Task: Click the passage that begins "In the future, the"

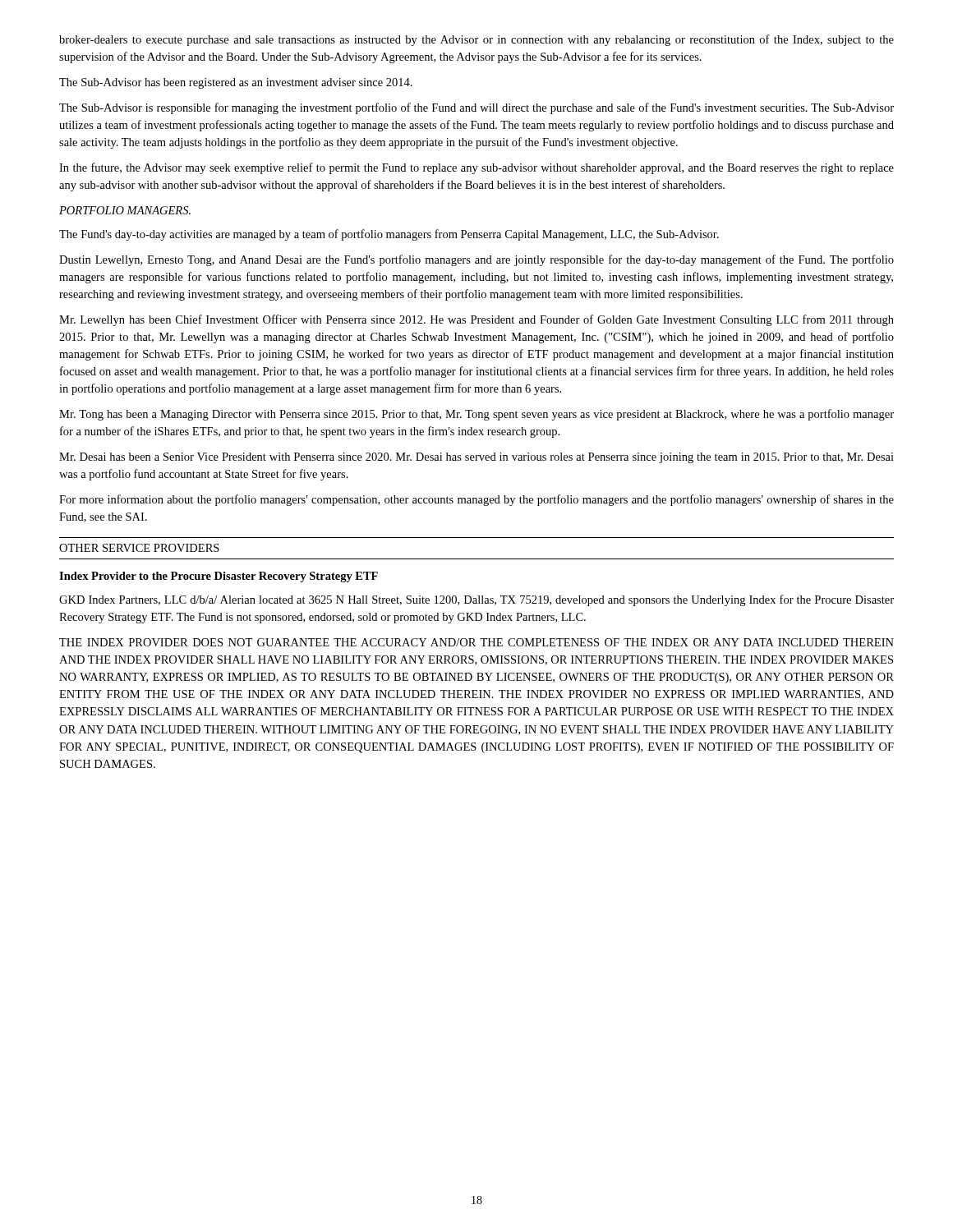Action: (x=476, y=177)
